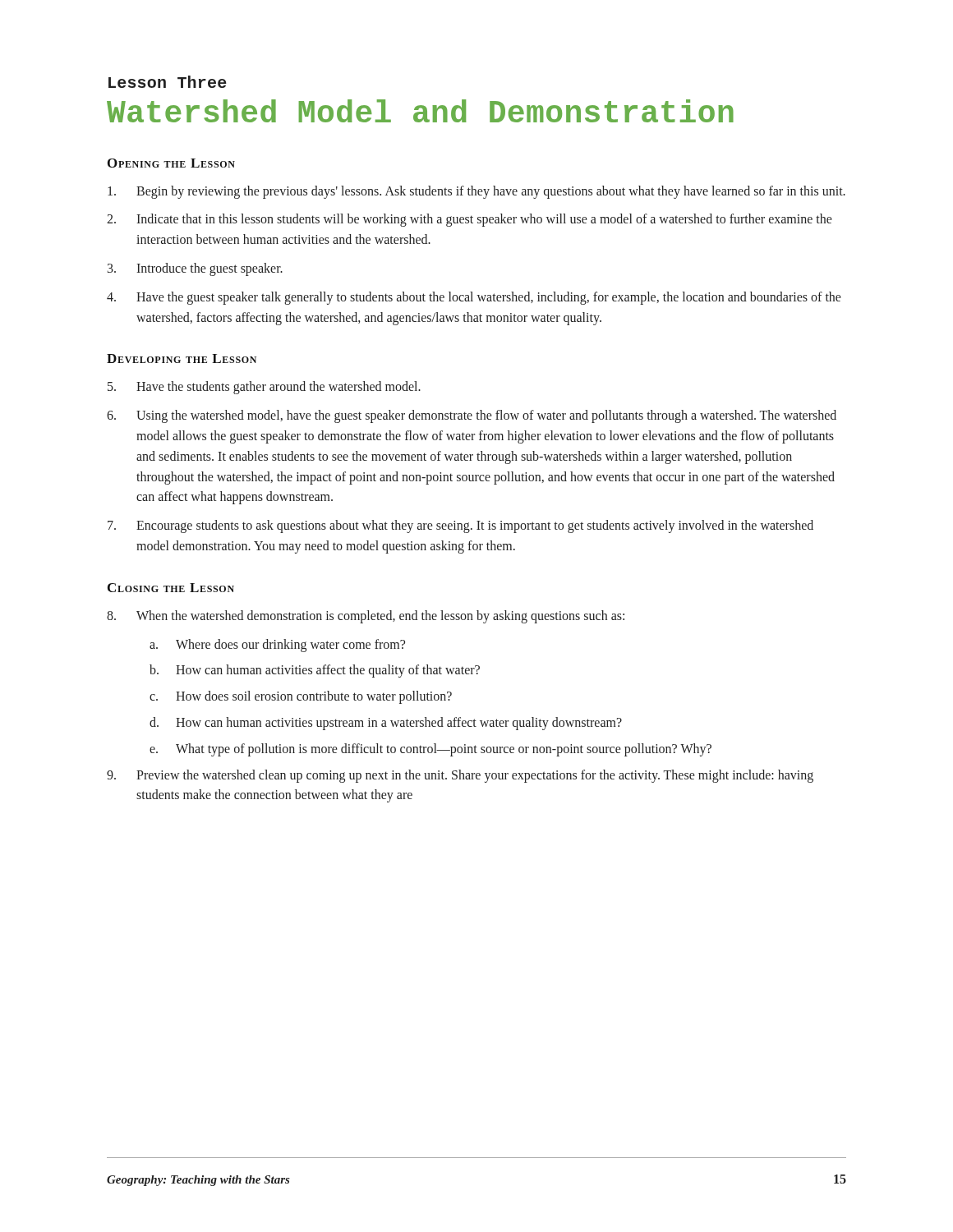Where does it say "3. Introduce the guest speaker."?
Image resolution: width=953 pixels, height=1232 pixels.
click(x=195, y=269)
